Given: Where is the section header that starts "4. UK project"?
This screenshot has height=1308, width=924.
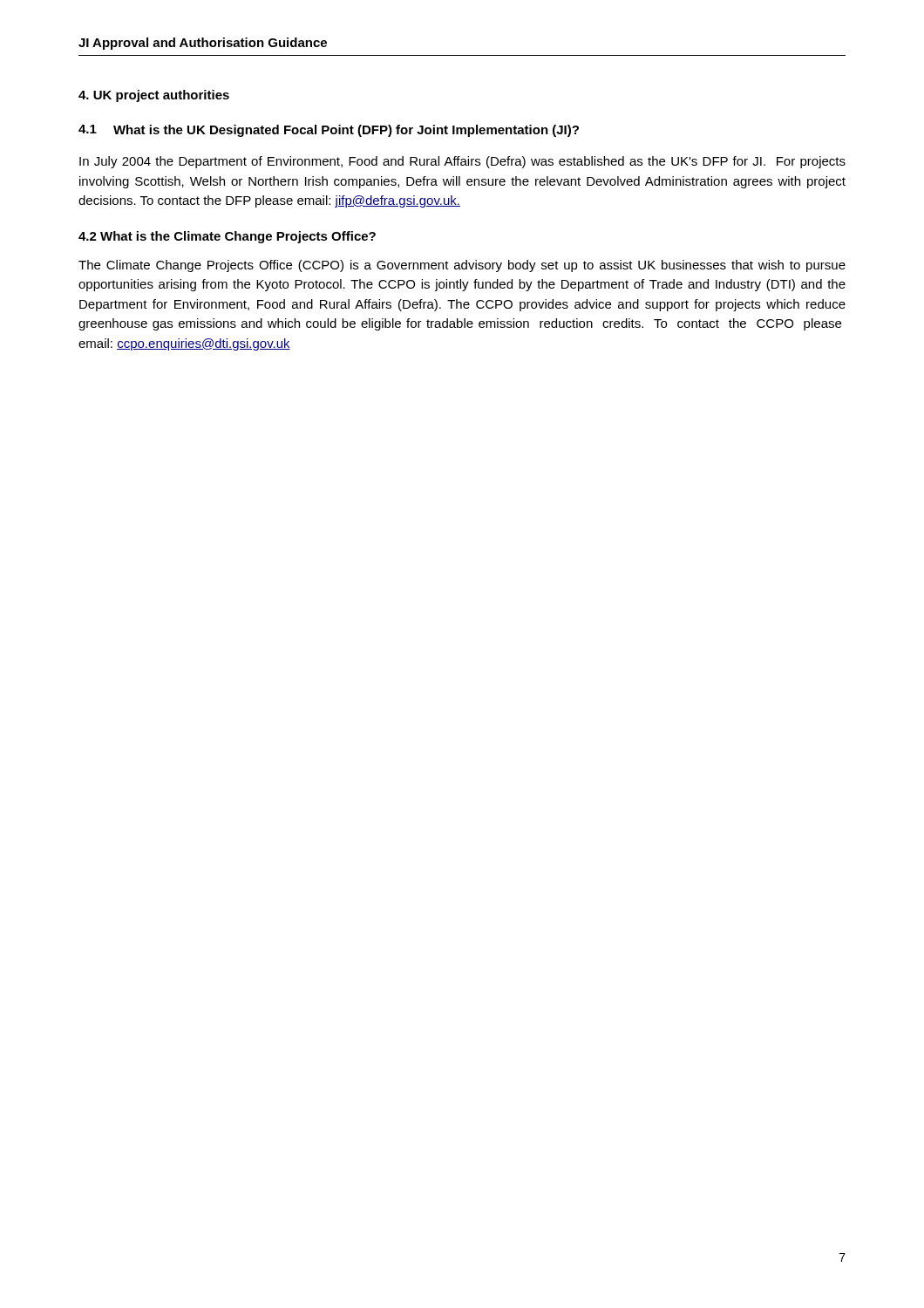Looking at the screenshot, I should tap(154, 95).
